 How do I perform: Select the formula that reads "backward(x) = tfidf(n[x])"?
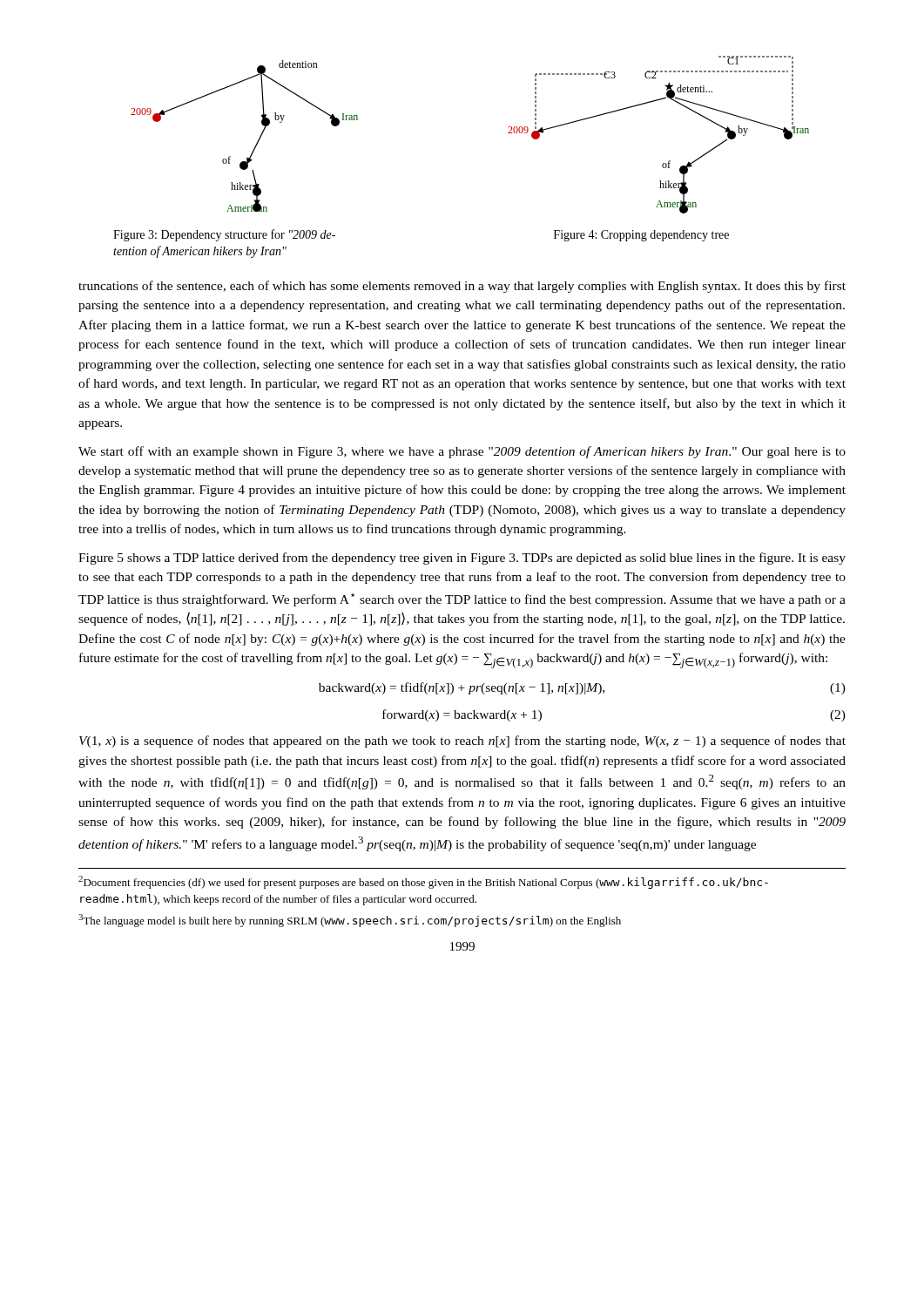pyautogui.click(x=462, y=688)
